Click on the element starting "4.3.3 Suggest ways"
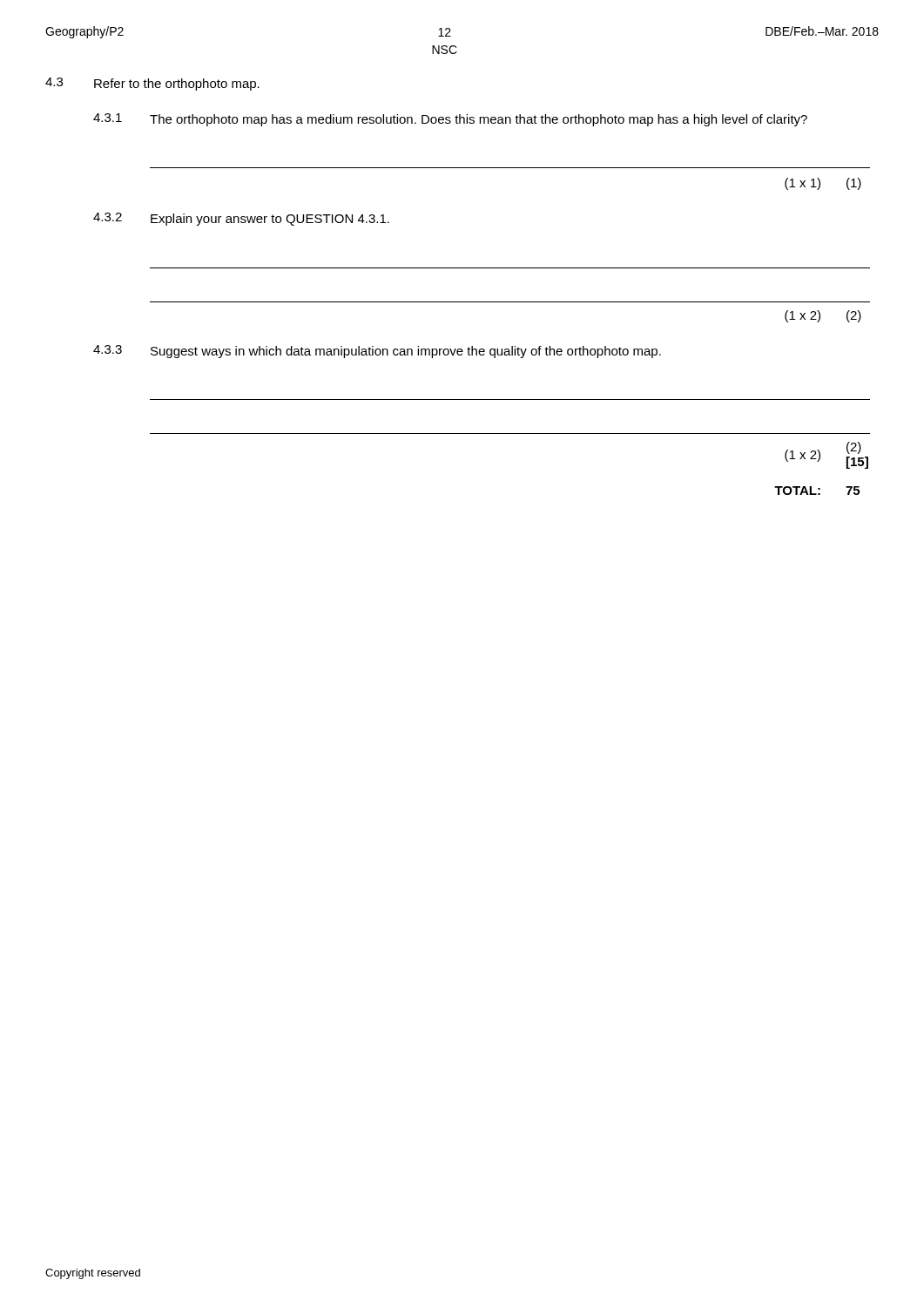The width and height of the screenshot is (924, 1307). tap(486, 351)
